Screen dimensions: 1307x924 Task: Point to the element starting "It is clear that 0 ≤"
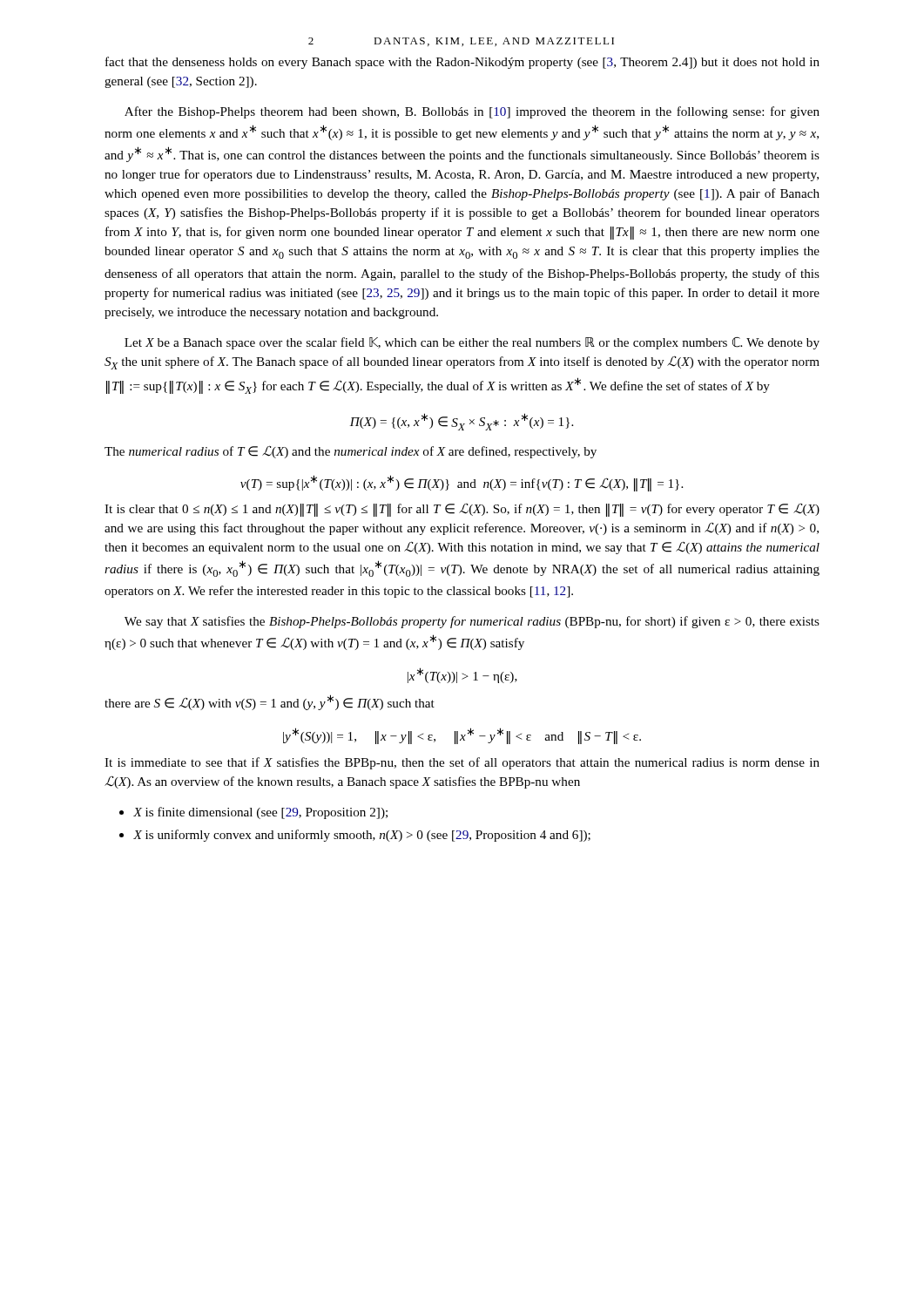pos(462,550)
